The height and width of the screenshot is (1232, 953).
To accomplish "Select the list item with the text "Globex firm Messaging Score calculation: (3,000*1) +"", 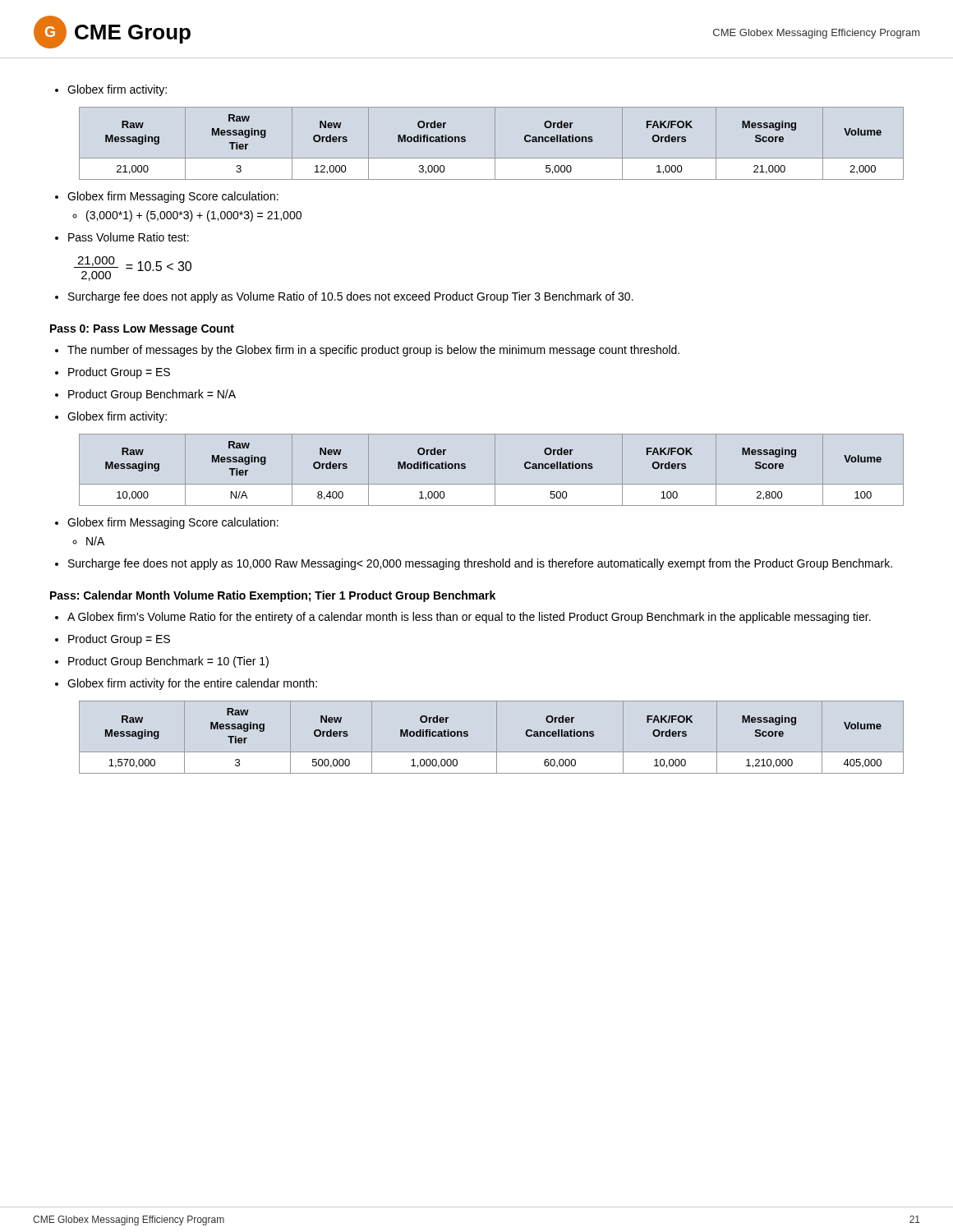I will [x=167, y=197].
